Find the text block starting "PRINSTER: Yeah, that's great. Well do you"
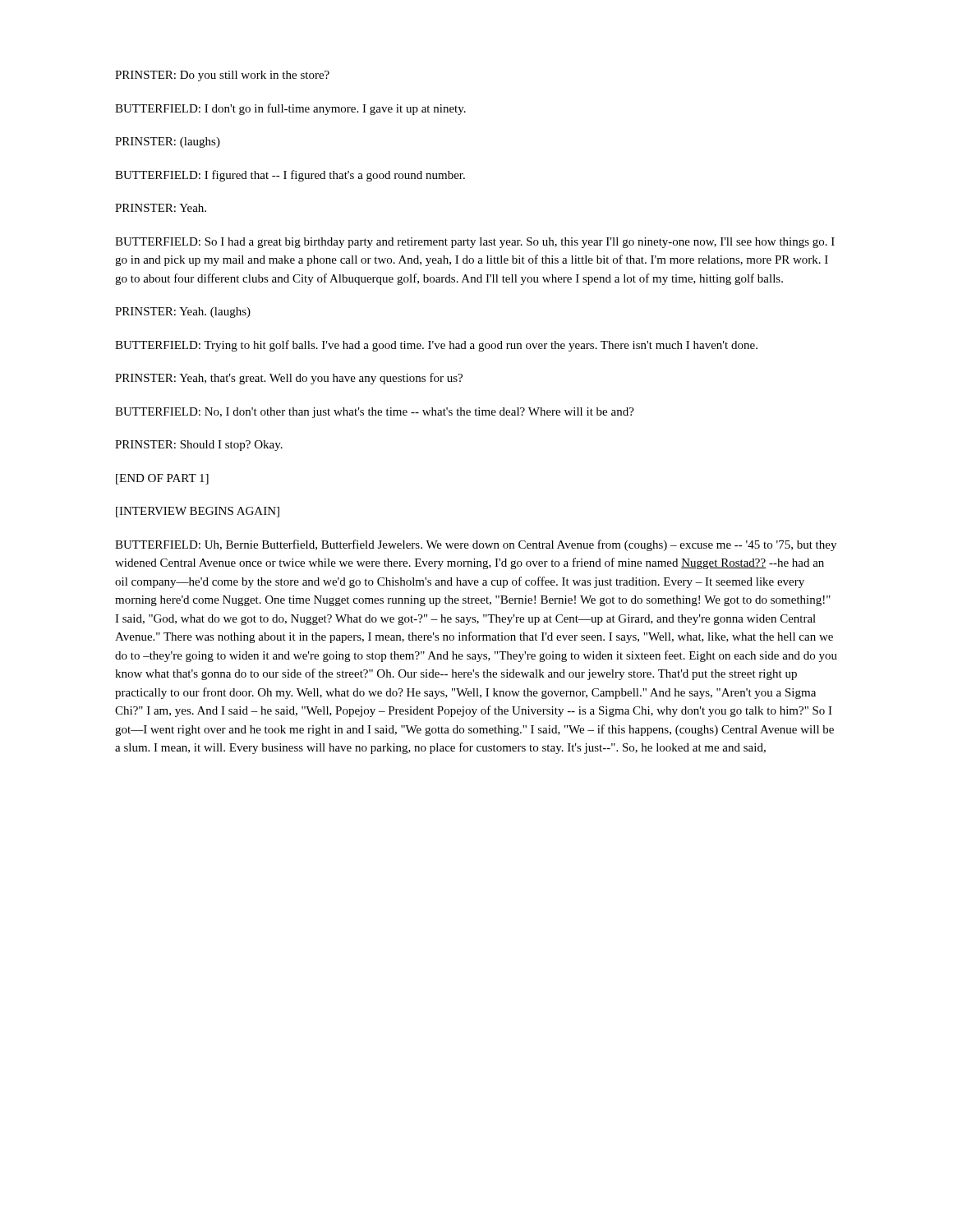This screenshot has height=1232, width=953. 289,379
